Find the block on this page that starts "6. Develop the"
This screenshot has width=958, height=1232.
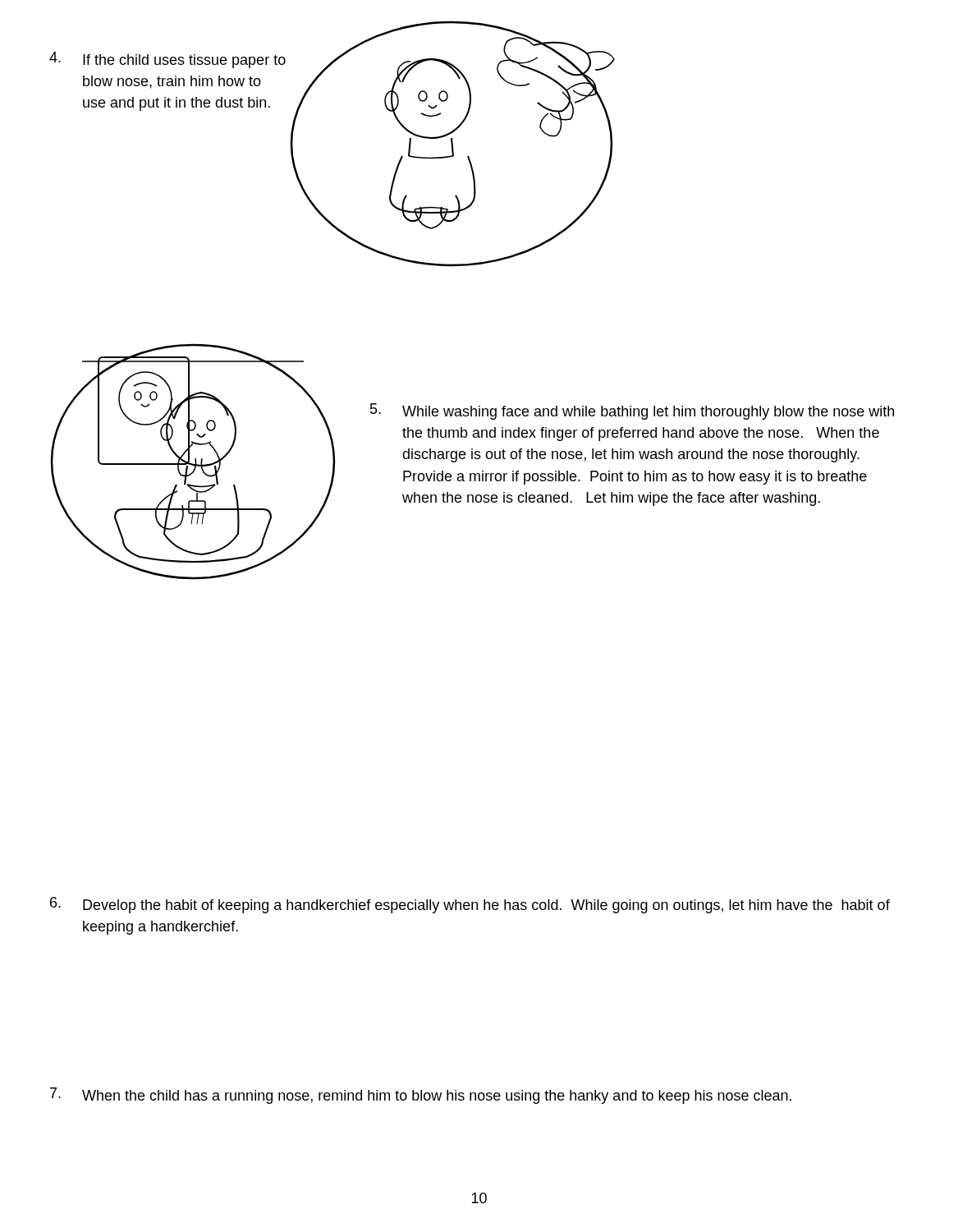[x=476, y=916]
